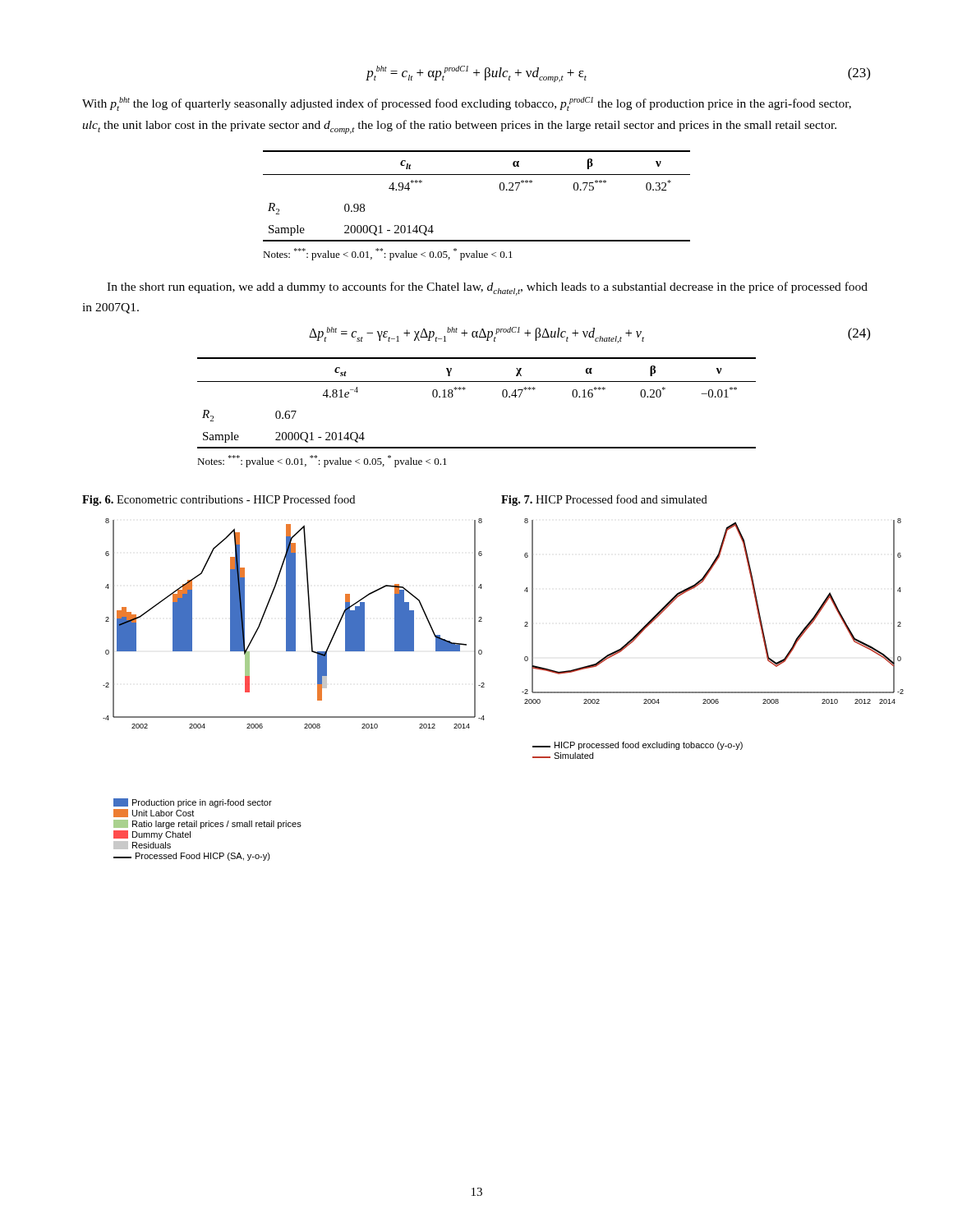Select the line chart

(x=702, y=636)
